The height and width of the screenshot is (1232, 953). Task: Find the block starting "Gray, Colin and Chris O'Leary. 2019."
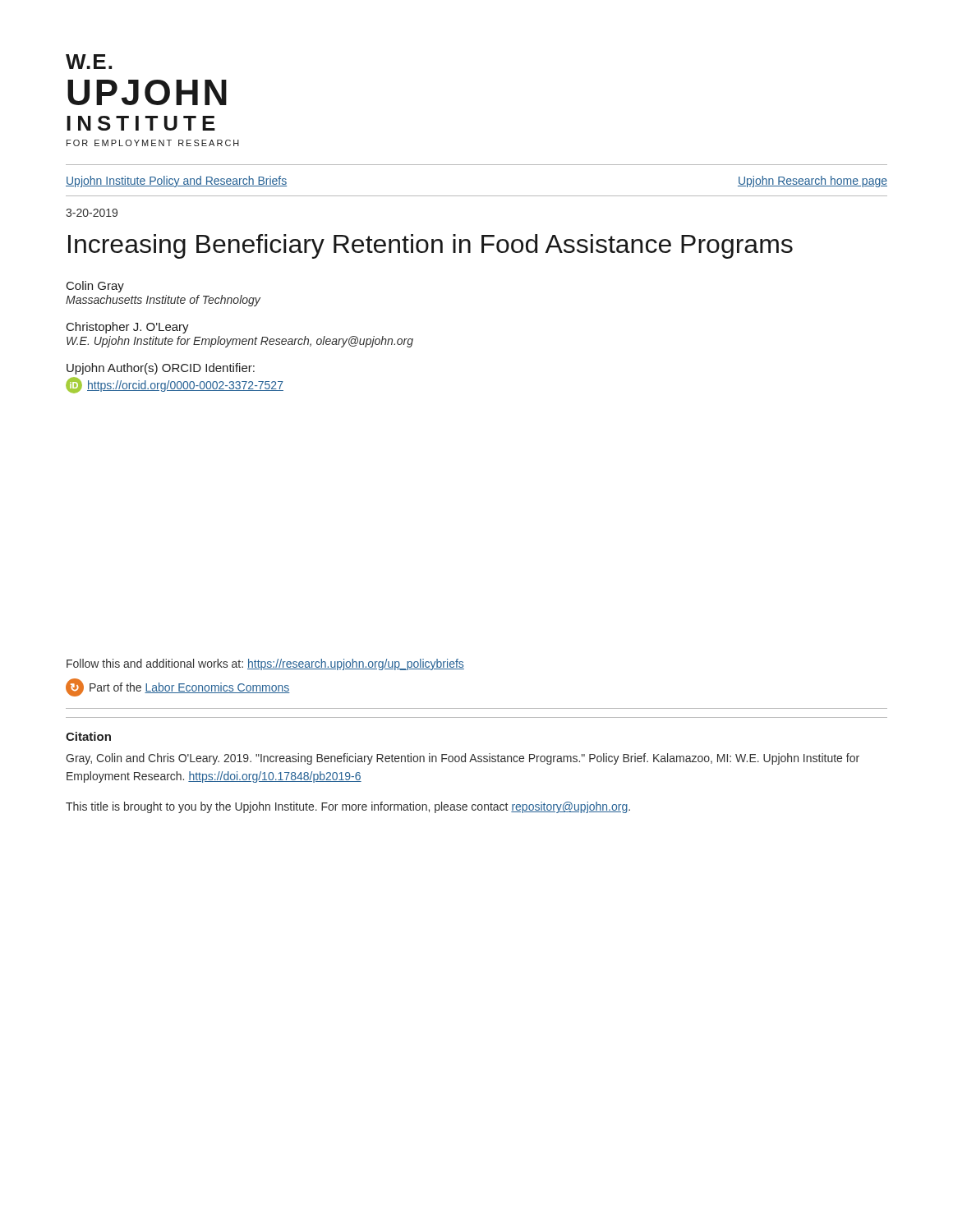(x=463, y=767)
